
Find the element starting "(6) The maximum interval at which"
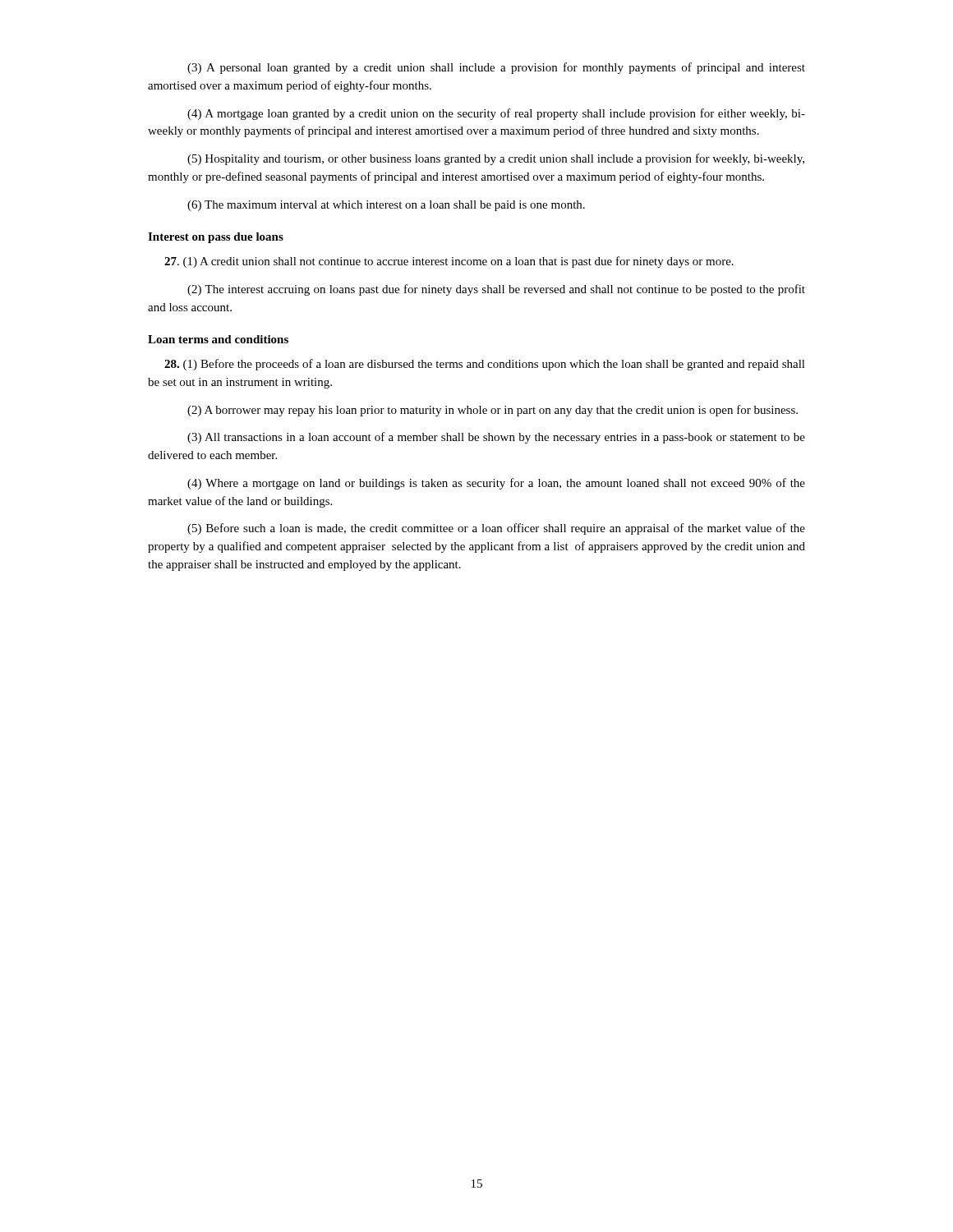(476, 205)
